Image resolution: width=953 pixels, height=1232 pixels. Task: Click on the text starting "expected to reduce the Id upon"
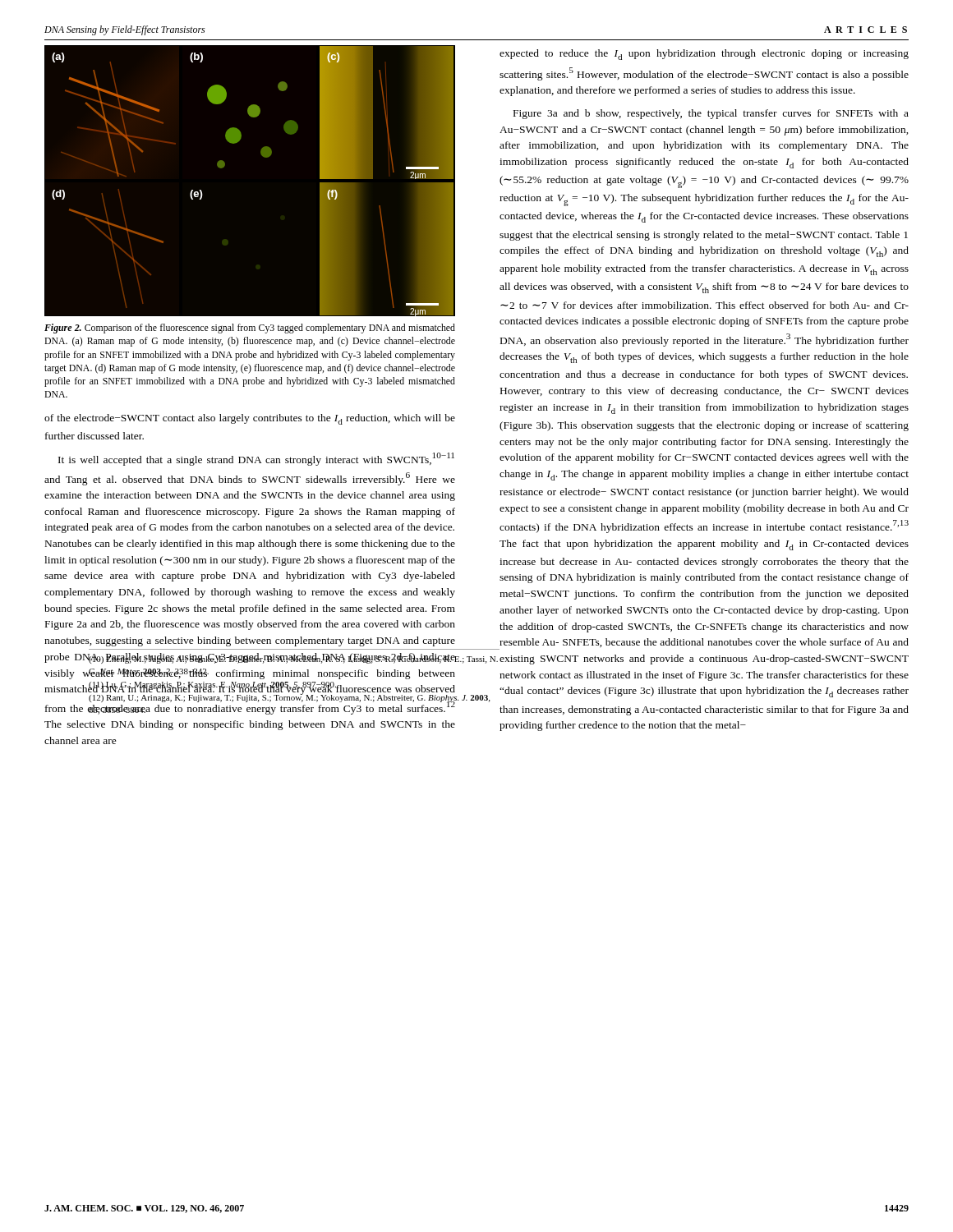(704, 72)
